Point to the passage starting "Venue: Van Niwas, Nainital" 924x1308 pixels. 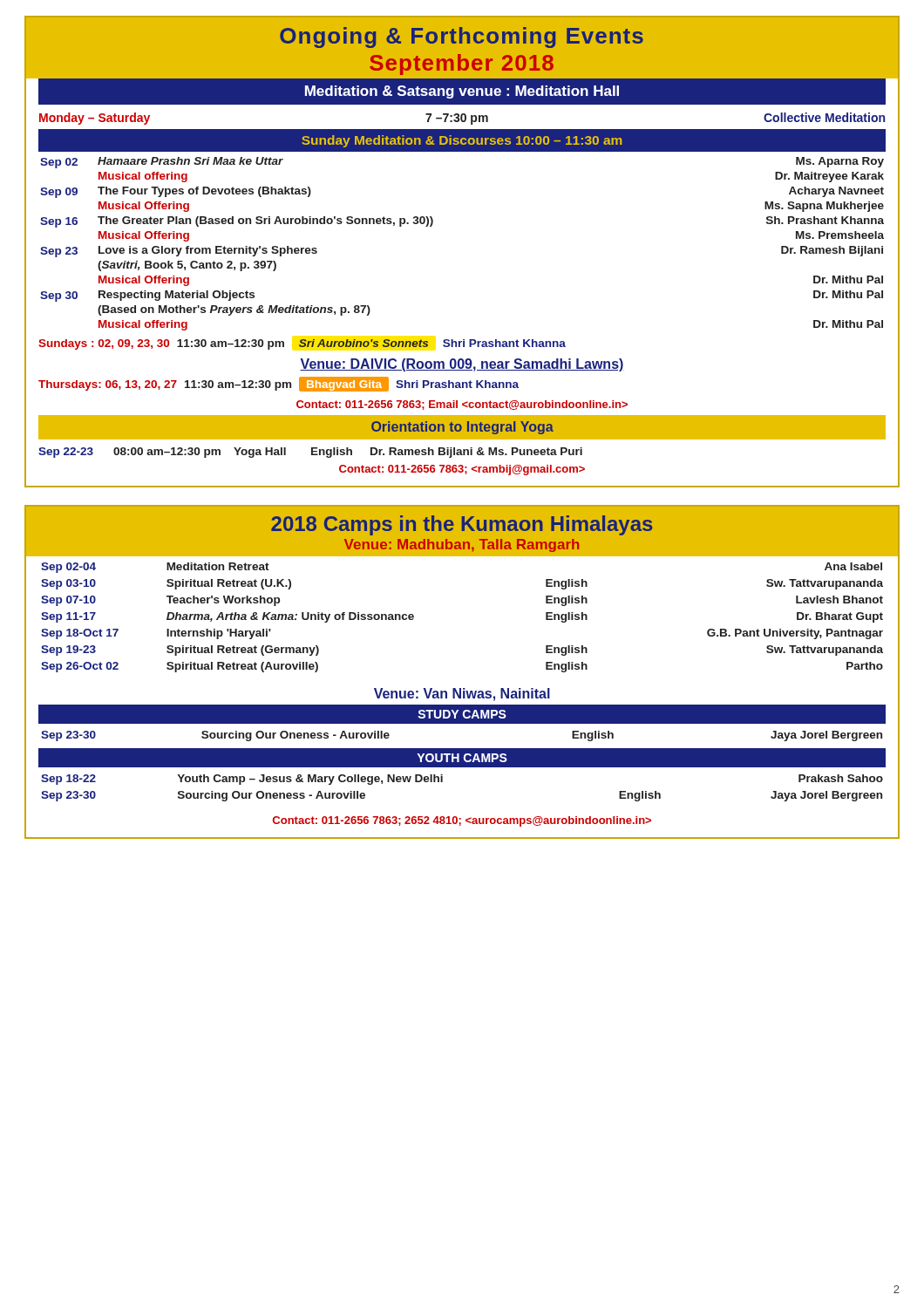(462, 694)
